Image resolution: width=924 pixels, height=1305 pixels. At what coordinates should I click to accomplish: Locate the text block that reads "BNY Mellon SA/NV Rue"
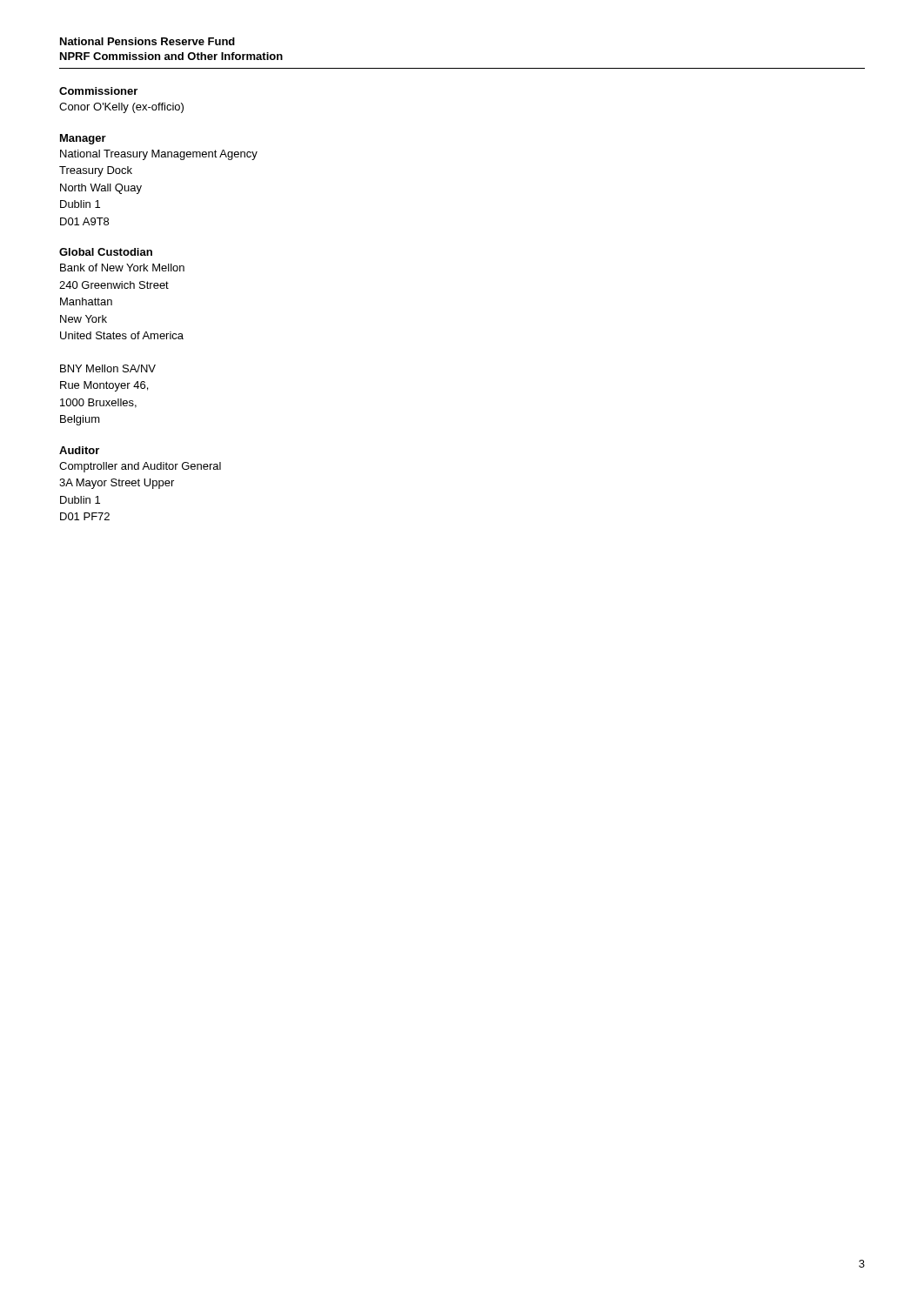coord(108,368)
